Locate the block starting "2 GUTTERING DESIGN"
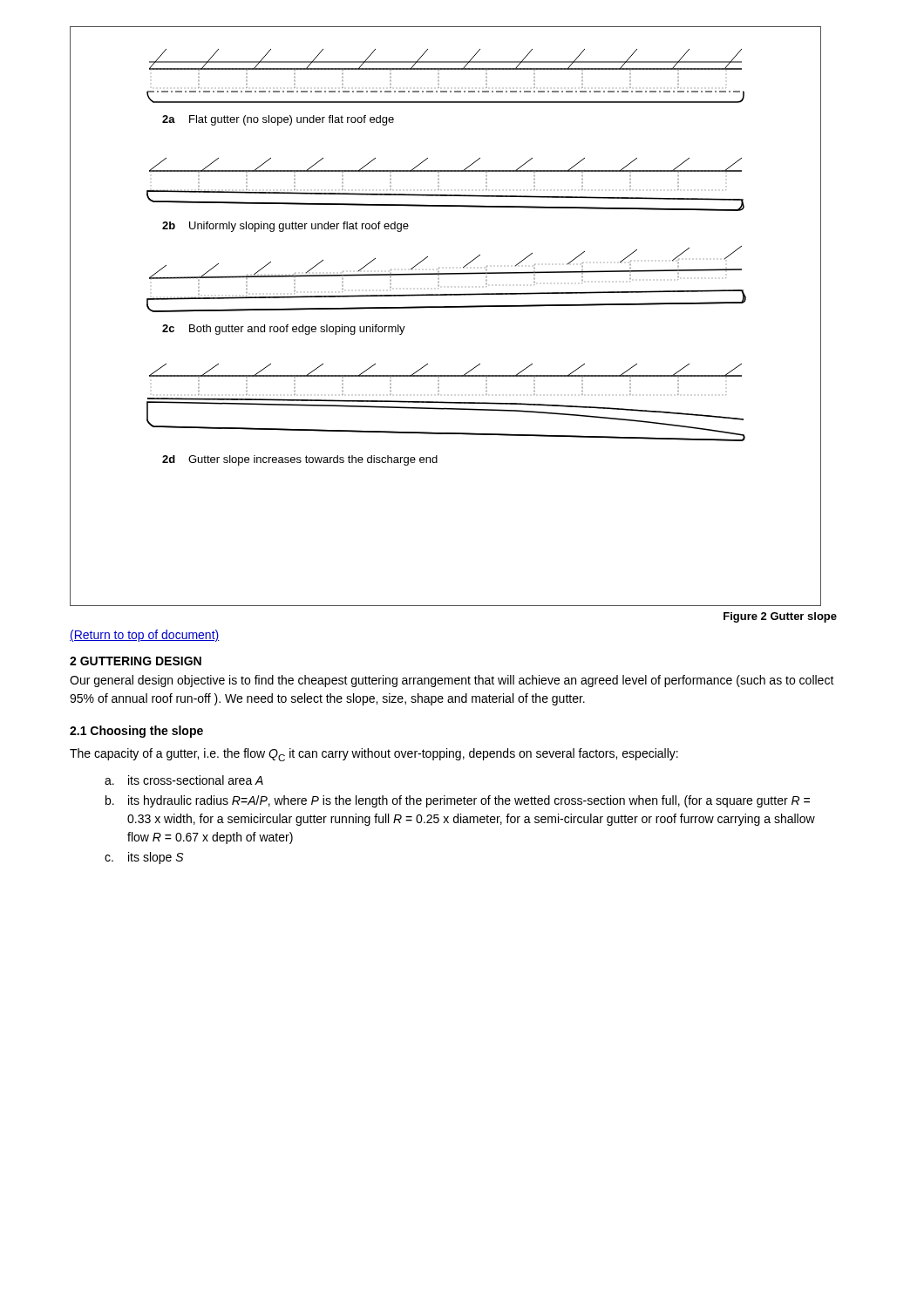The height and width of the screenshot is (1308, 924). (136, 661)
